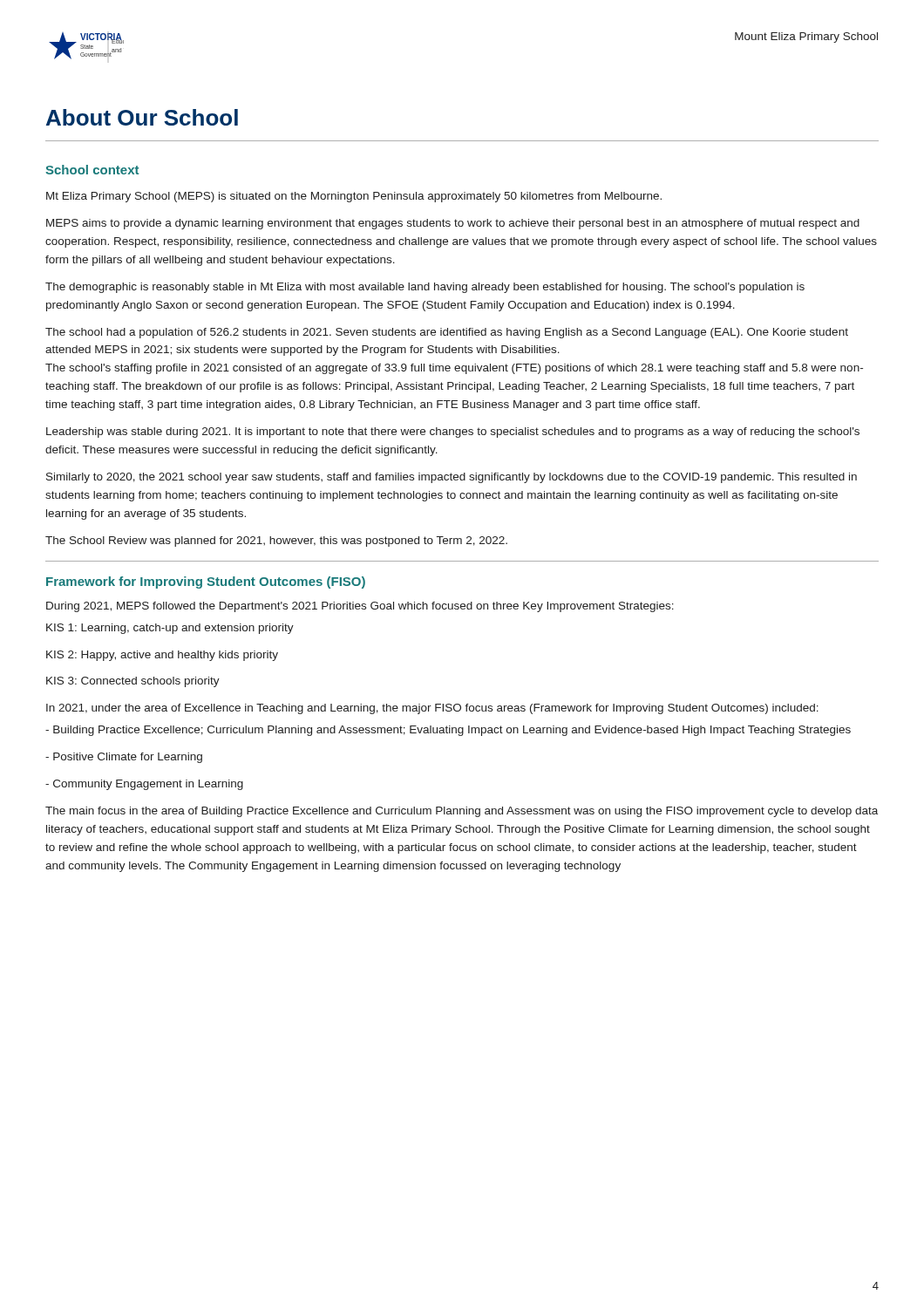Where does it say "Positive Climate for Learning"?

(x=124, y=758)
